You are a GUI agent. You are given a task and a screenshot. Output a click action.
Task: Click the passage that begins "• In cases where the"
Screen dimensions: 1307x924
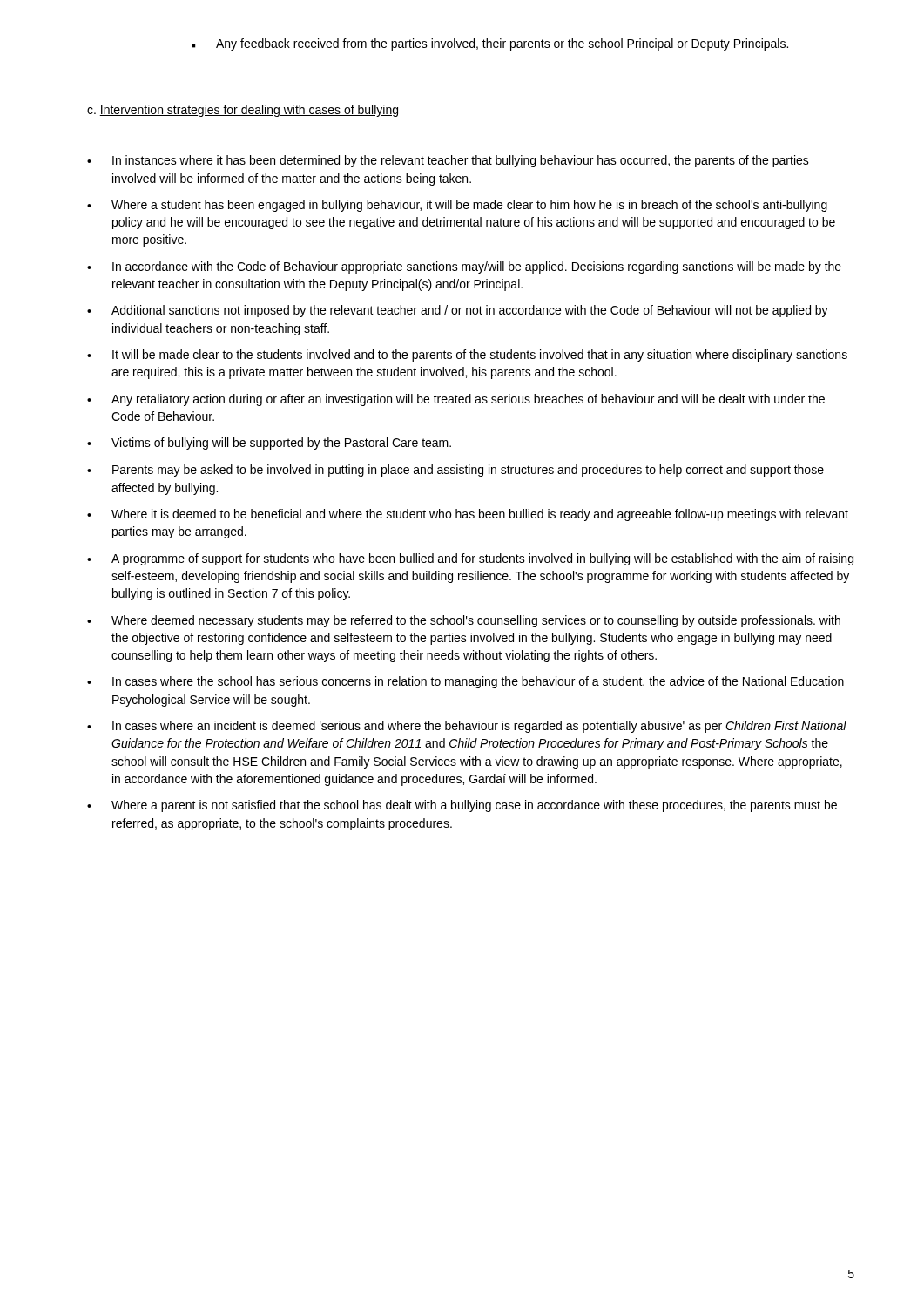[x=471, y=691]
